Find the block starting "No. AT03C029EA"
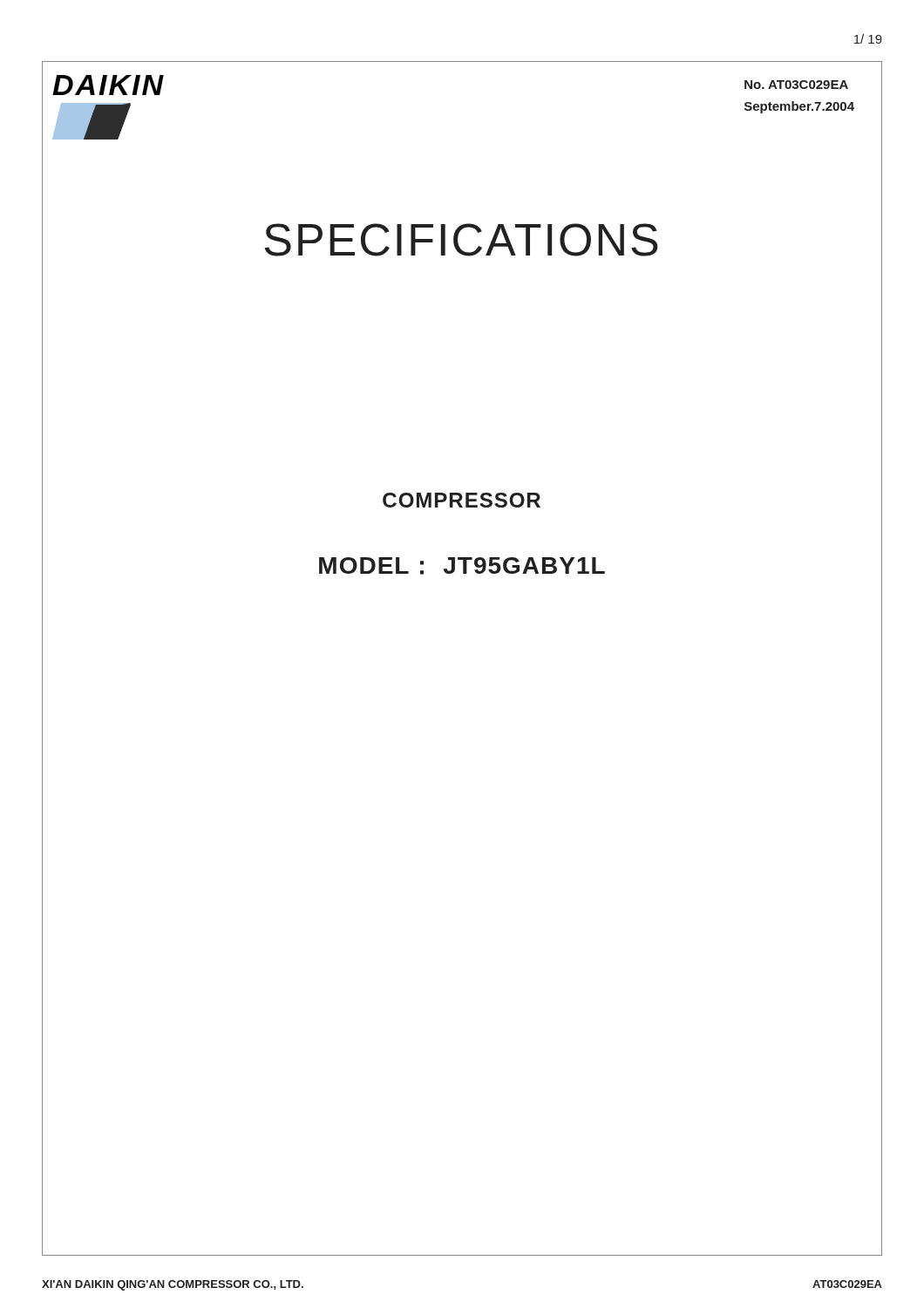 point(796,84)
